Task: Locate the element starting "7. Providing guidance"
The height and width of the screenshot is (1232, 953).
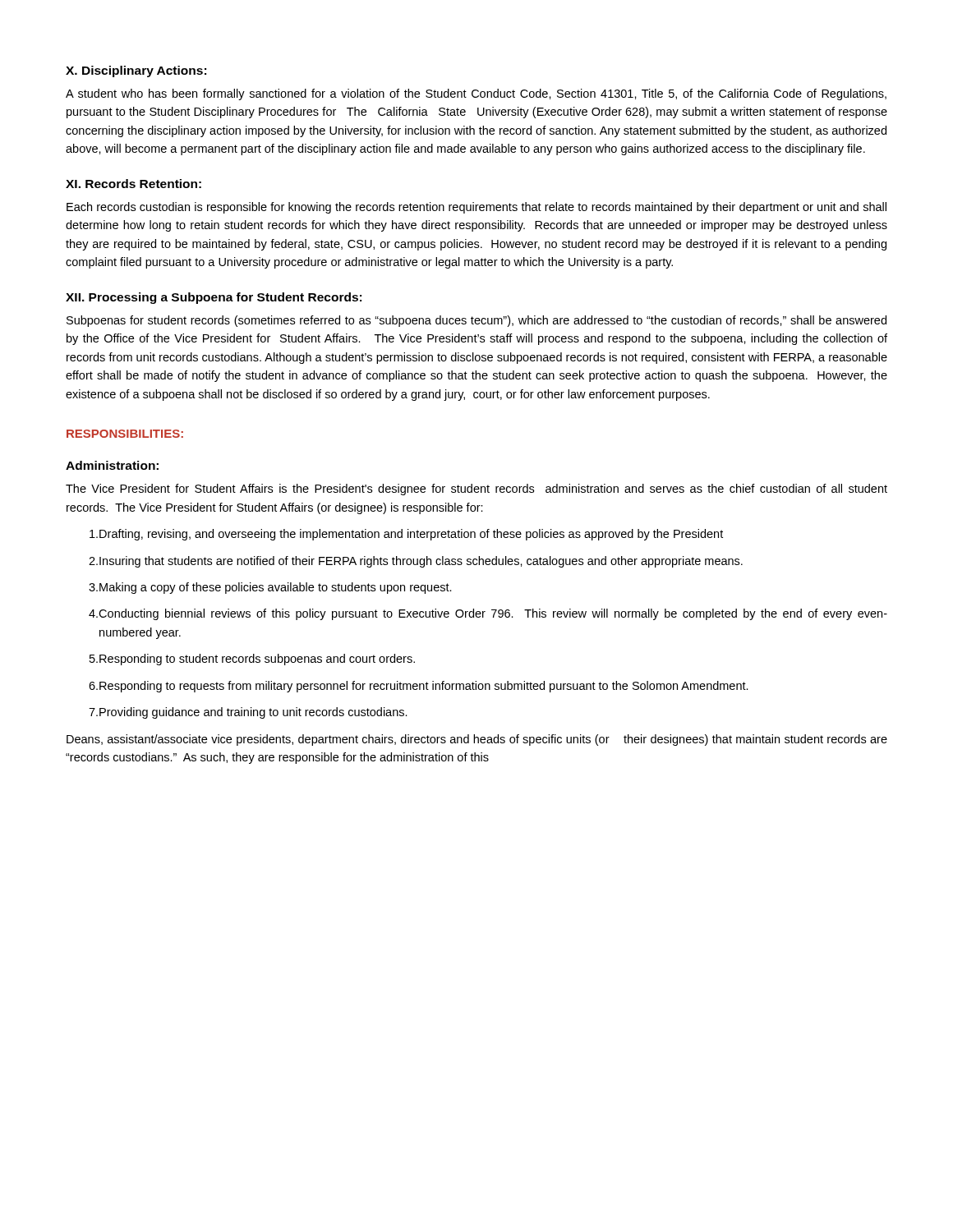Action: [x=248, y=713]
